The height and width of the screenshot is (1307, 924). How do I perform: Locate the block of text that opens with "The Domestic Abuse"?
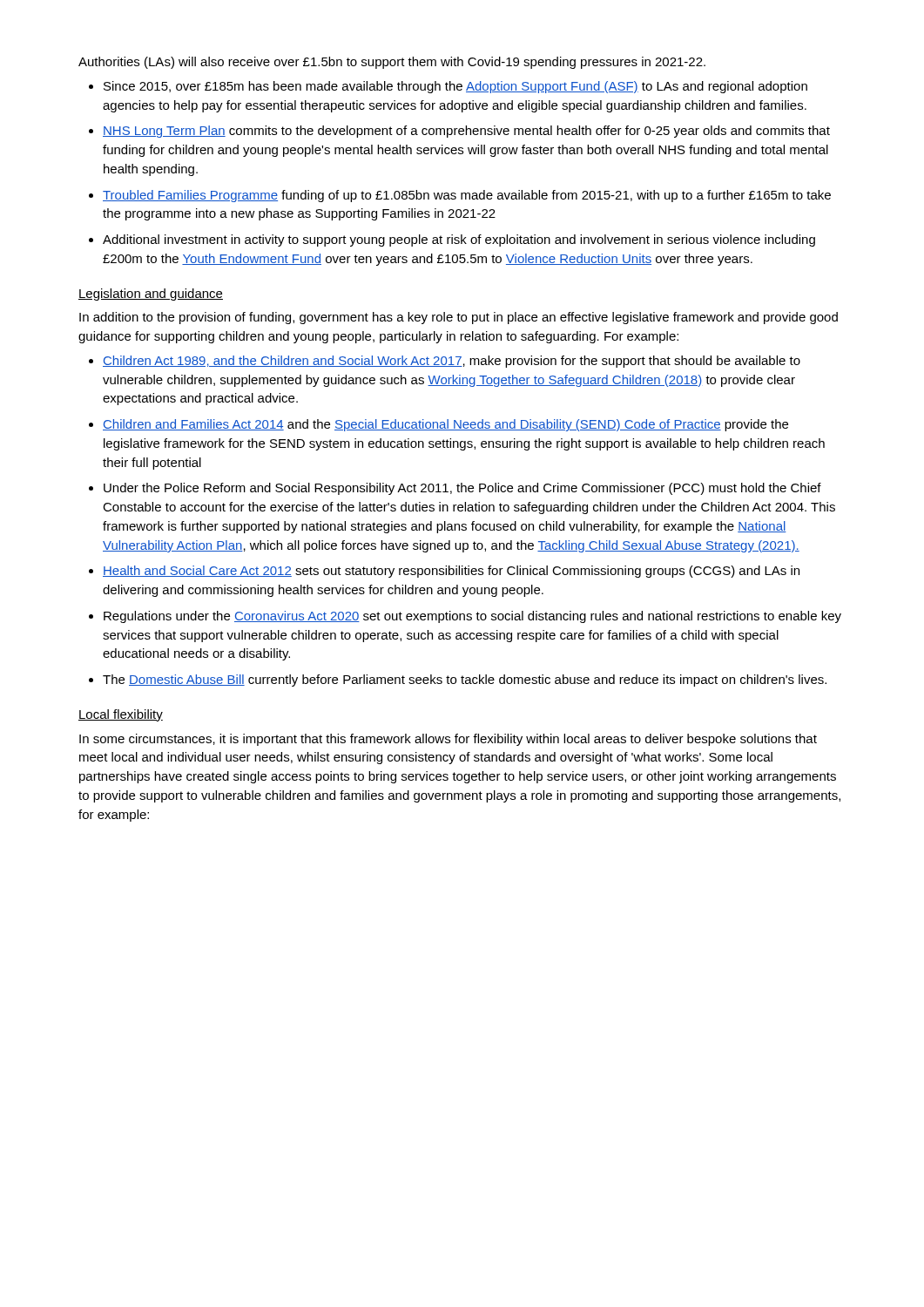click(474, 680)
